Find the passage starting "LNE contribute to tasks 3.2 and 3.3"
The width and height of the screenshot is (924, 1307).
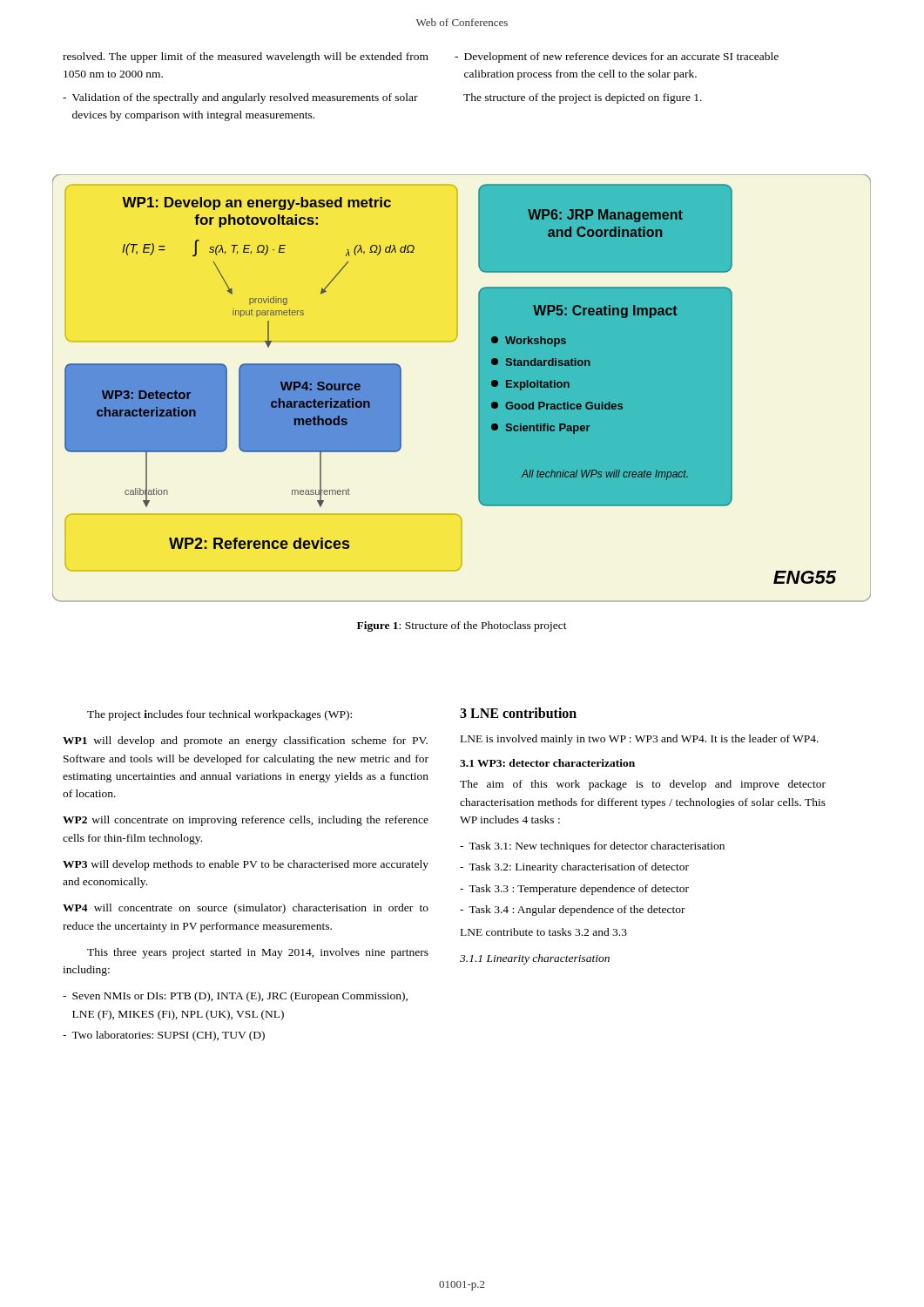pos(543,932)
